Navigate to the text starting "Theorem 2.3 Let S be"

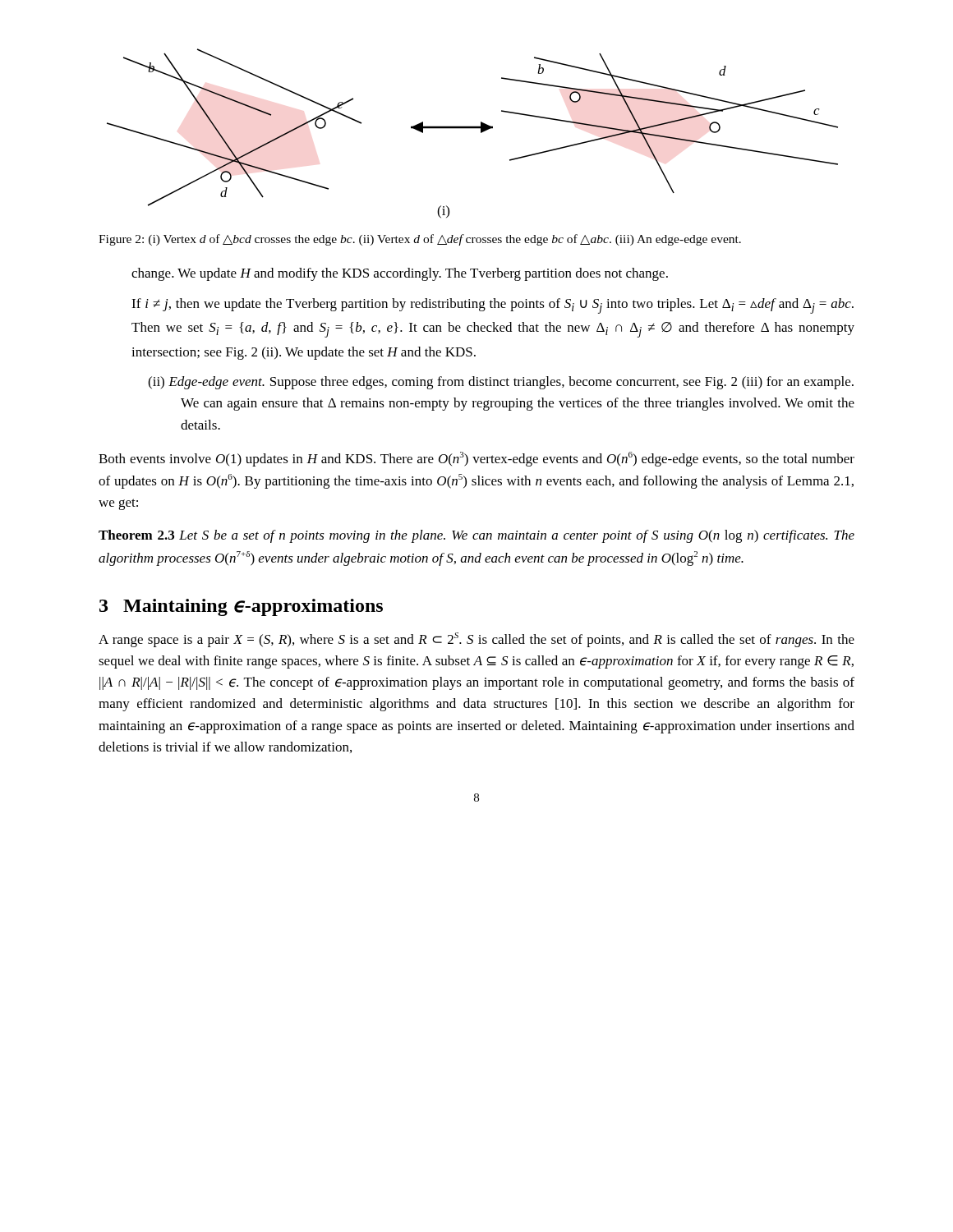click(x=476, y=546)
